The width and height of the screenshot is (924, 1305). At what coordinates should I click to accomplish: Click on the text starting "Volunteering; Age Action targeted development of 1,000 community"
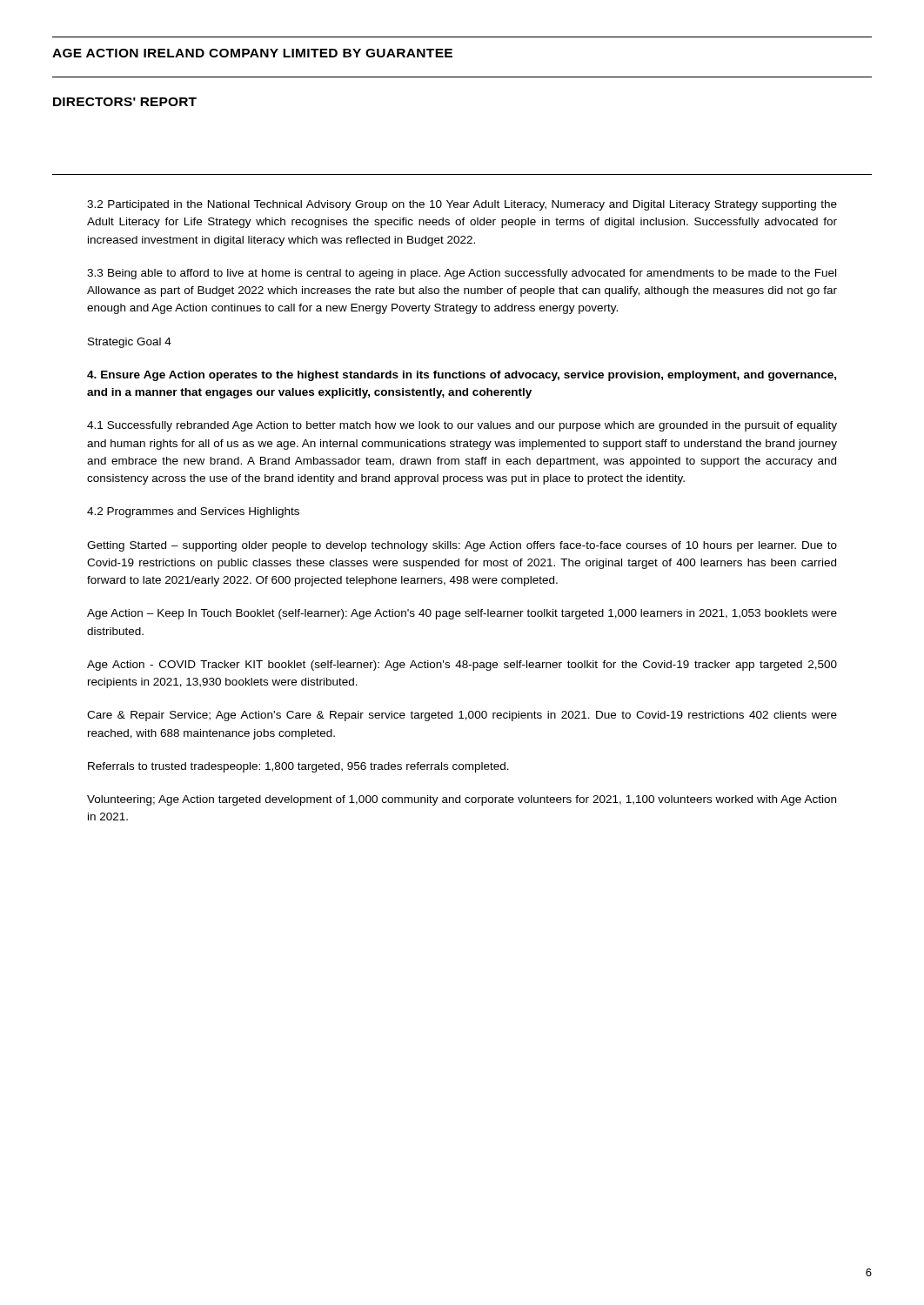coord(462,808)
